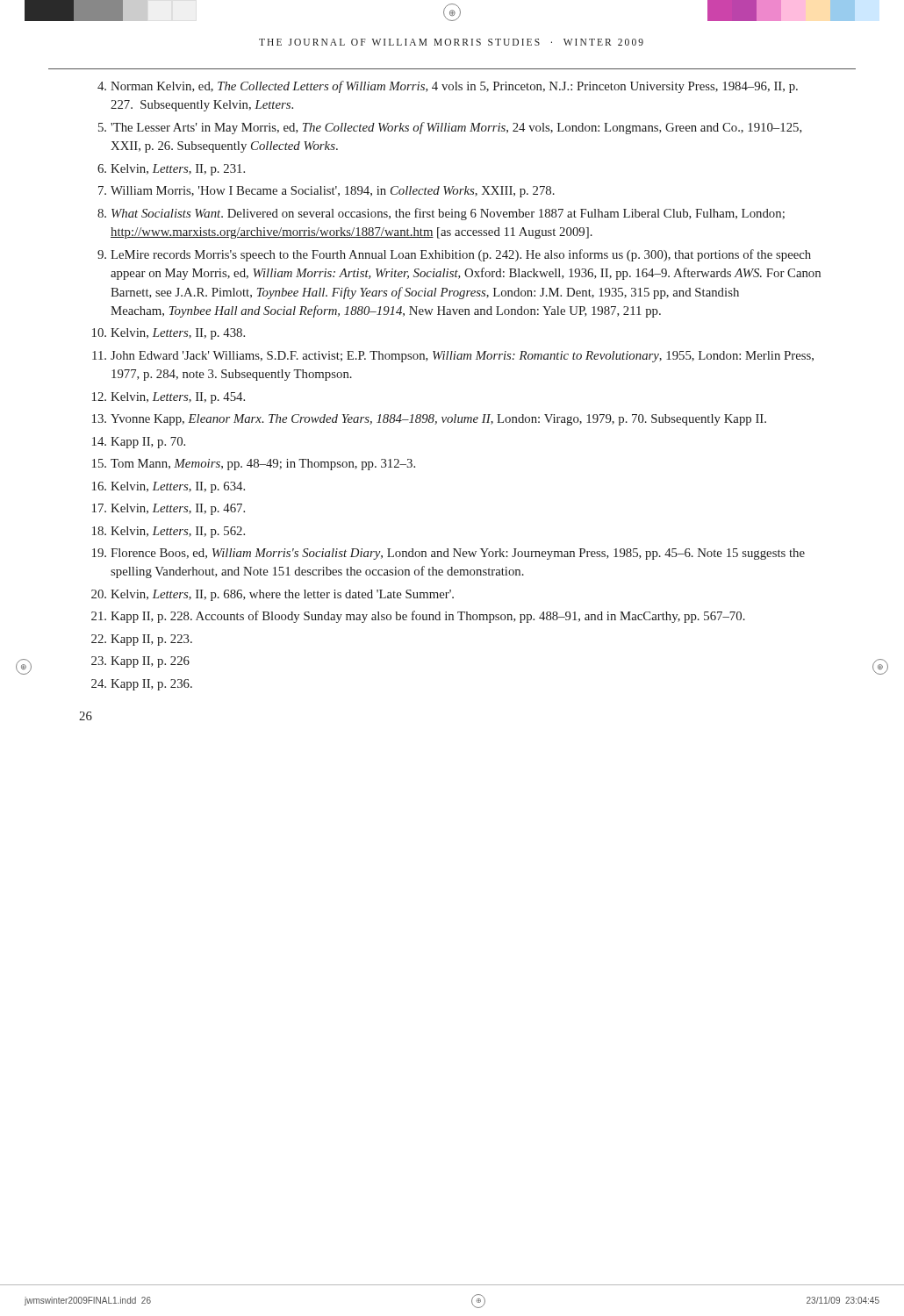Image resolution: width=904 pixels, height=1316 pixels.
Task: Locate the list item that reads "10. Kelvin, Letters, II, p. 438."
Action: click(x=169, y=334)
